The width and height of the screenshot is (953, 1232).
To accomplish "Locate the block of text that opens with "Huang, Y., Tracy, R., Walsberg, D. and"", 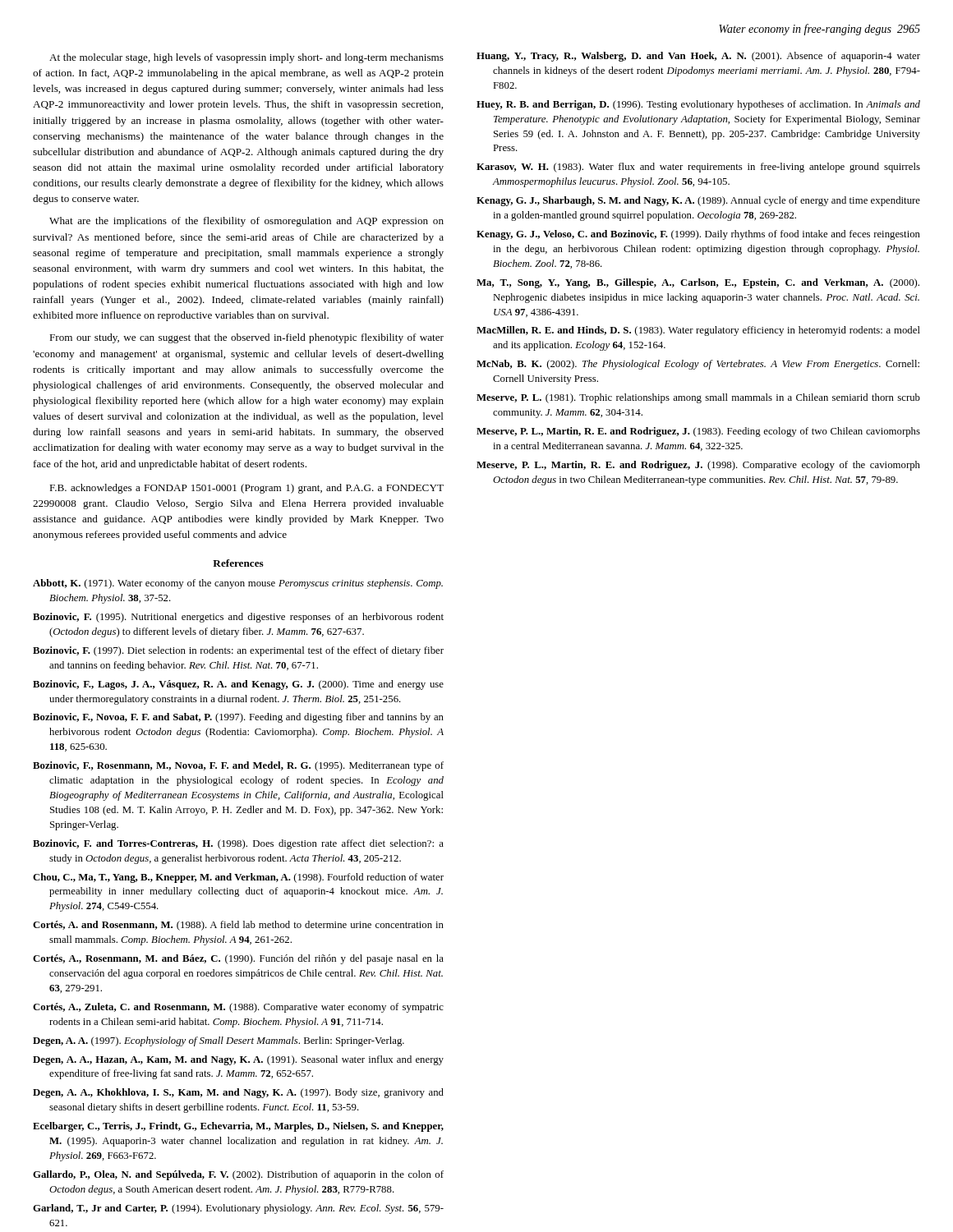I will [698, 71].
